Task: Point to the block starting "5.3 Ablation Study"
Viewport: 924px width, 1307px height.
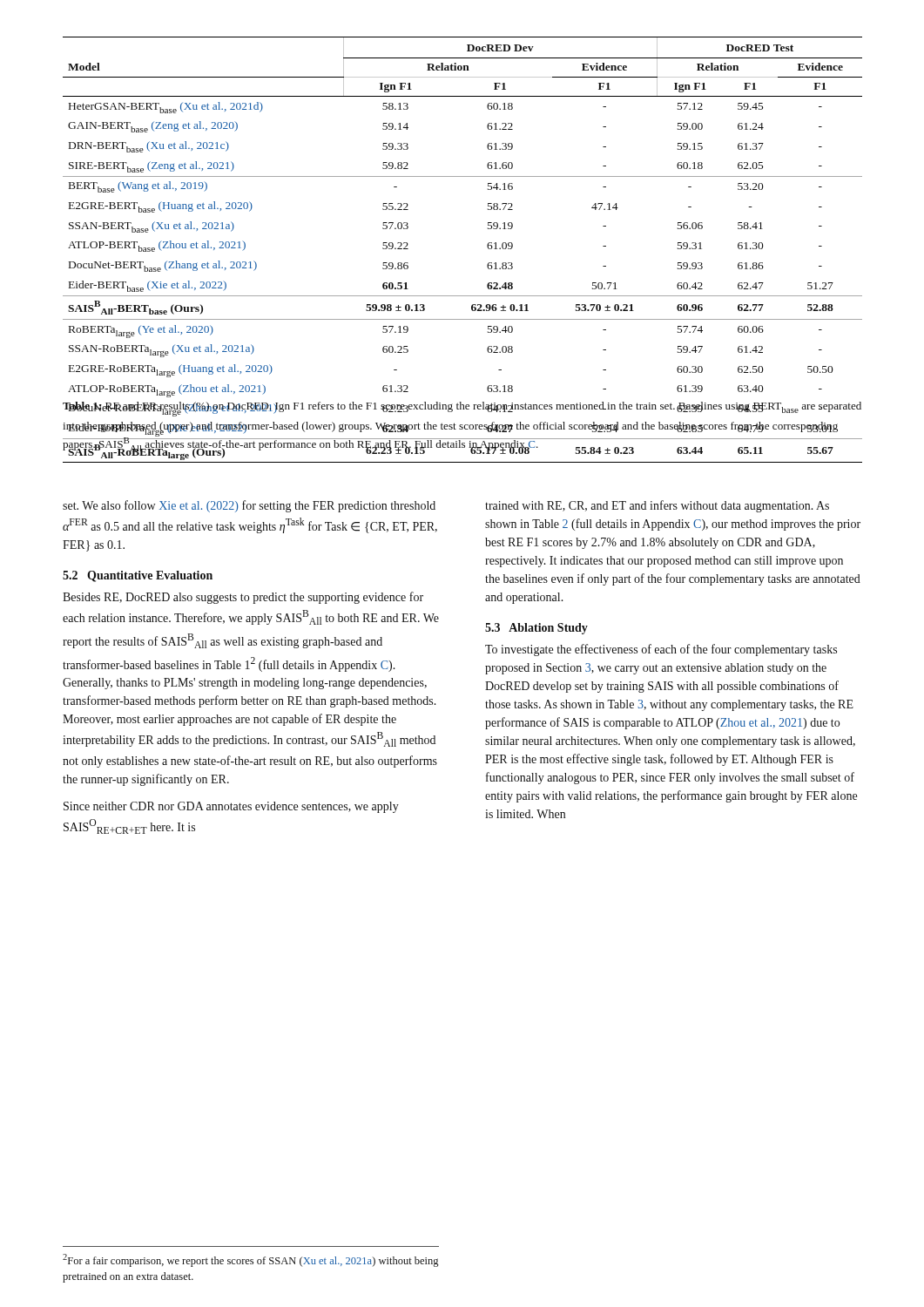Action: [536, 628]
